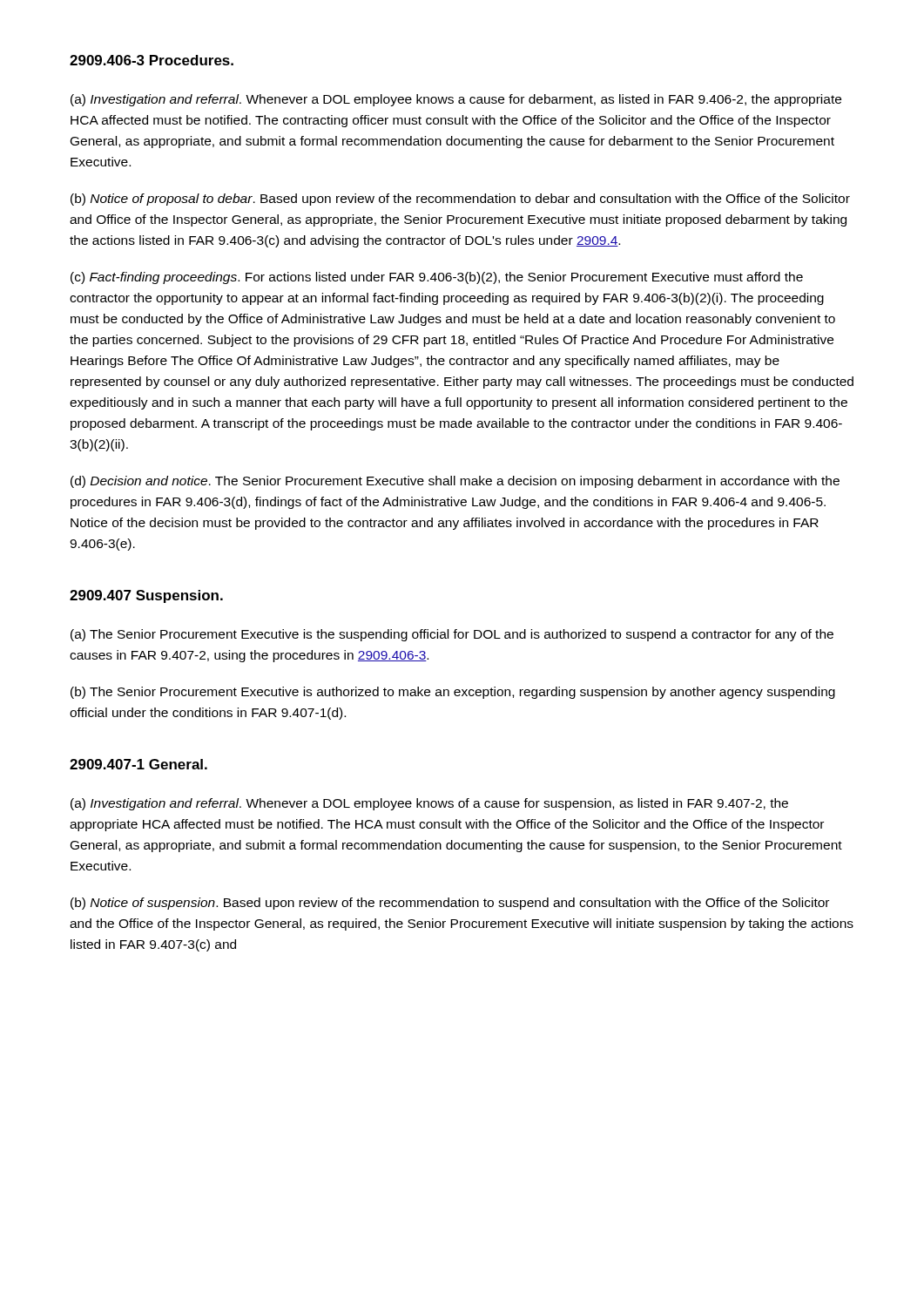Image resolution: width=924 pixels, height=1307 pixels.
Task: Point to the element starting "(b) Notice of proposal to"
Action: 460,219
